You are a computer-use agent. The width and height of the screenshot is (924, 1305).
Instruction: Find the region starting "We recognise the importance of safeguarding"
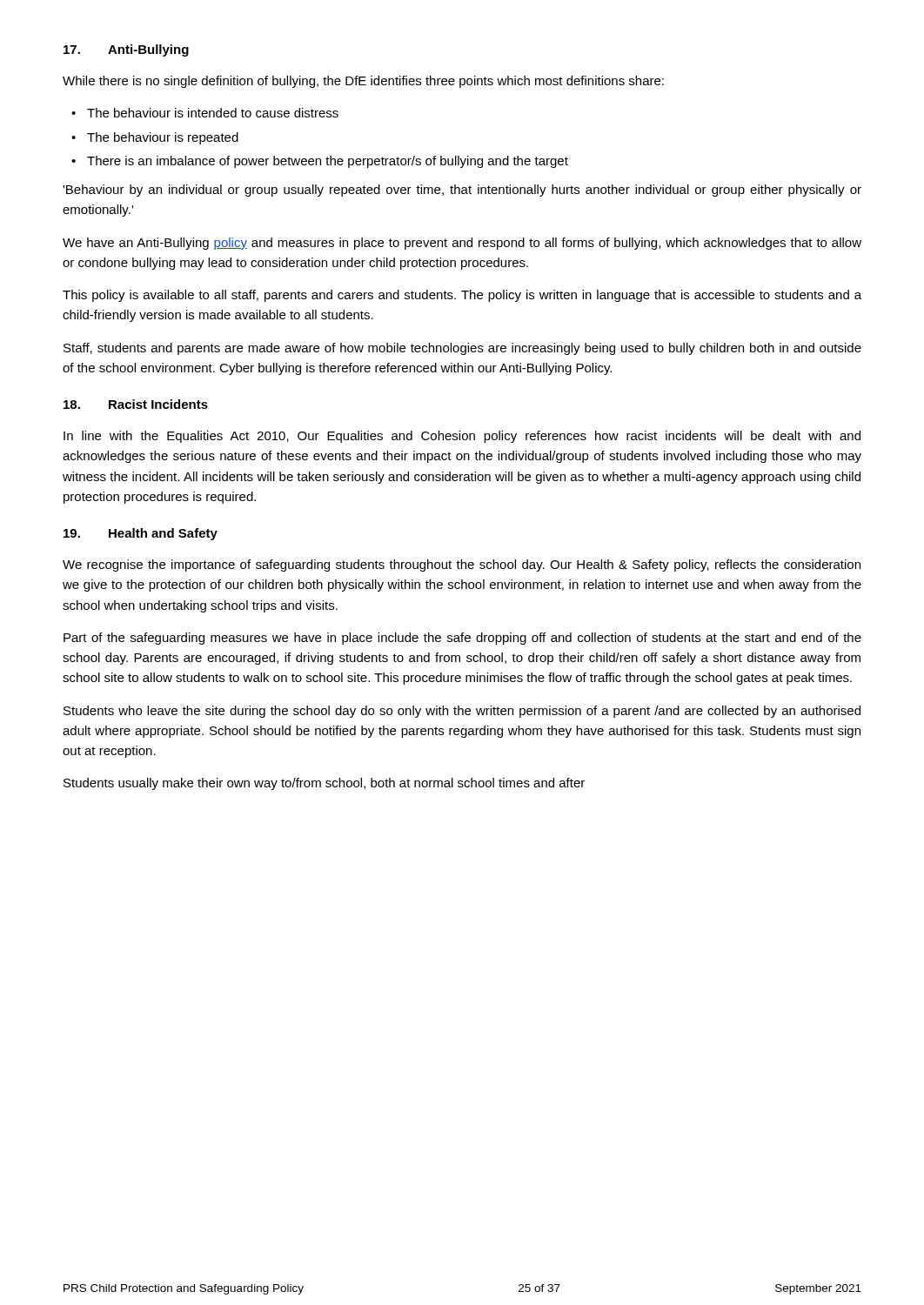(x=462, y=584)
